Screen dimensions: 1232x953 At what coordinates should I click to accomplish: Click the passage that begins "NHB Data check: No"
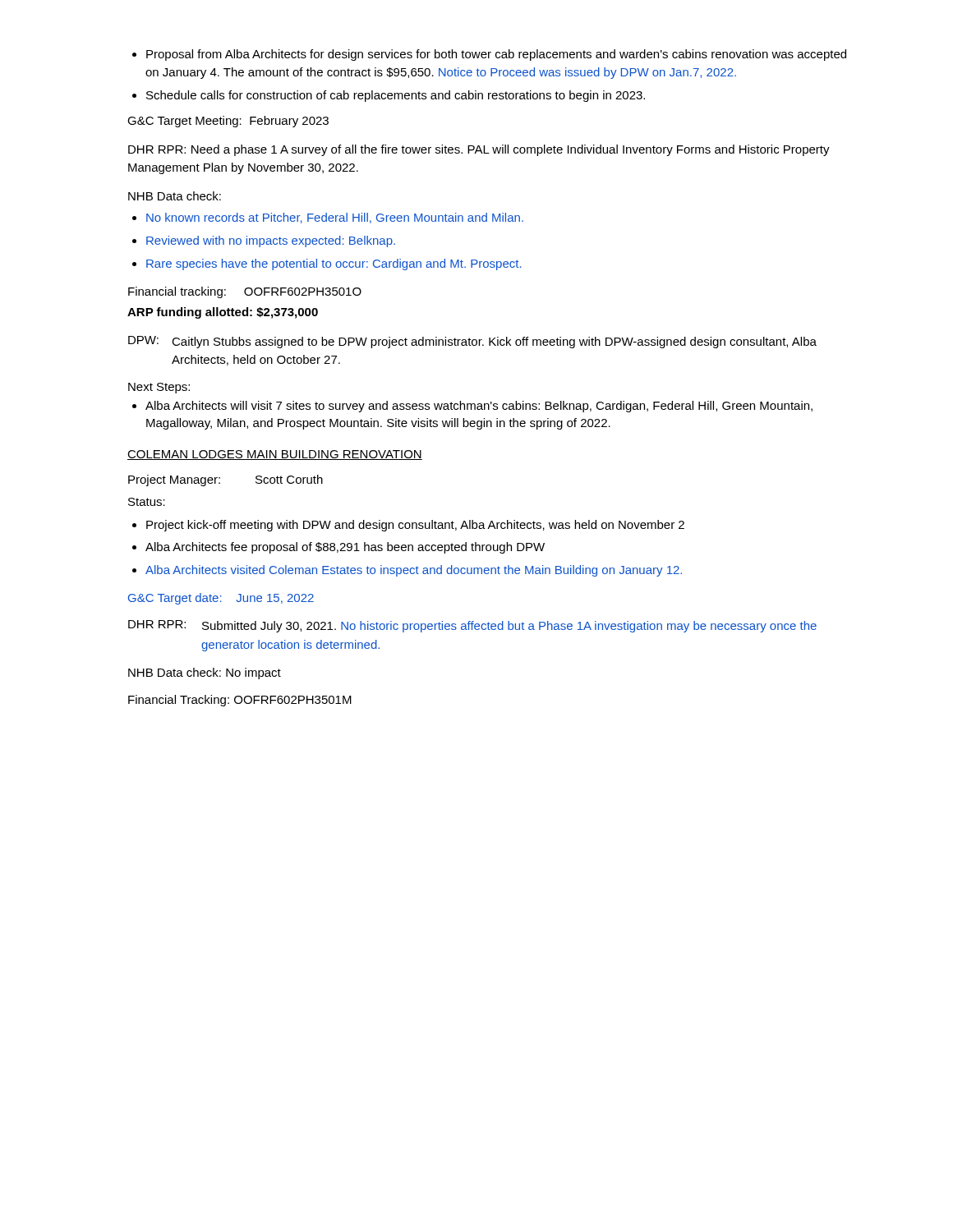pyautogui.click(x=204, y=672)
